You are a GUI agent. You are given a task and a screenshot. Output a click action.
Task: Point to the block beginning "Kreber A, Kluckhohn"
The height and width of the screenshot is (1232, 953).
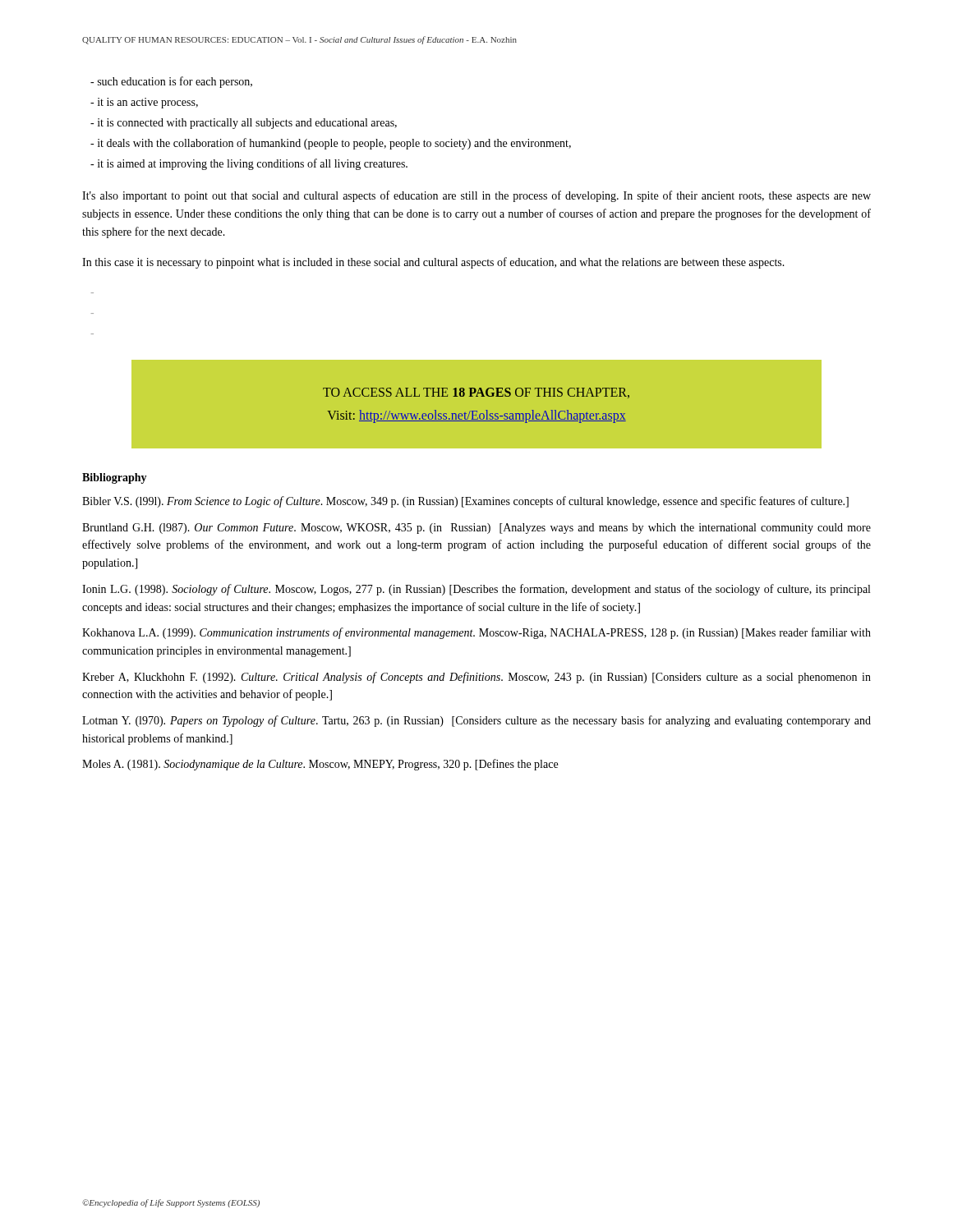click(476, 686)
